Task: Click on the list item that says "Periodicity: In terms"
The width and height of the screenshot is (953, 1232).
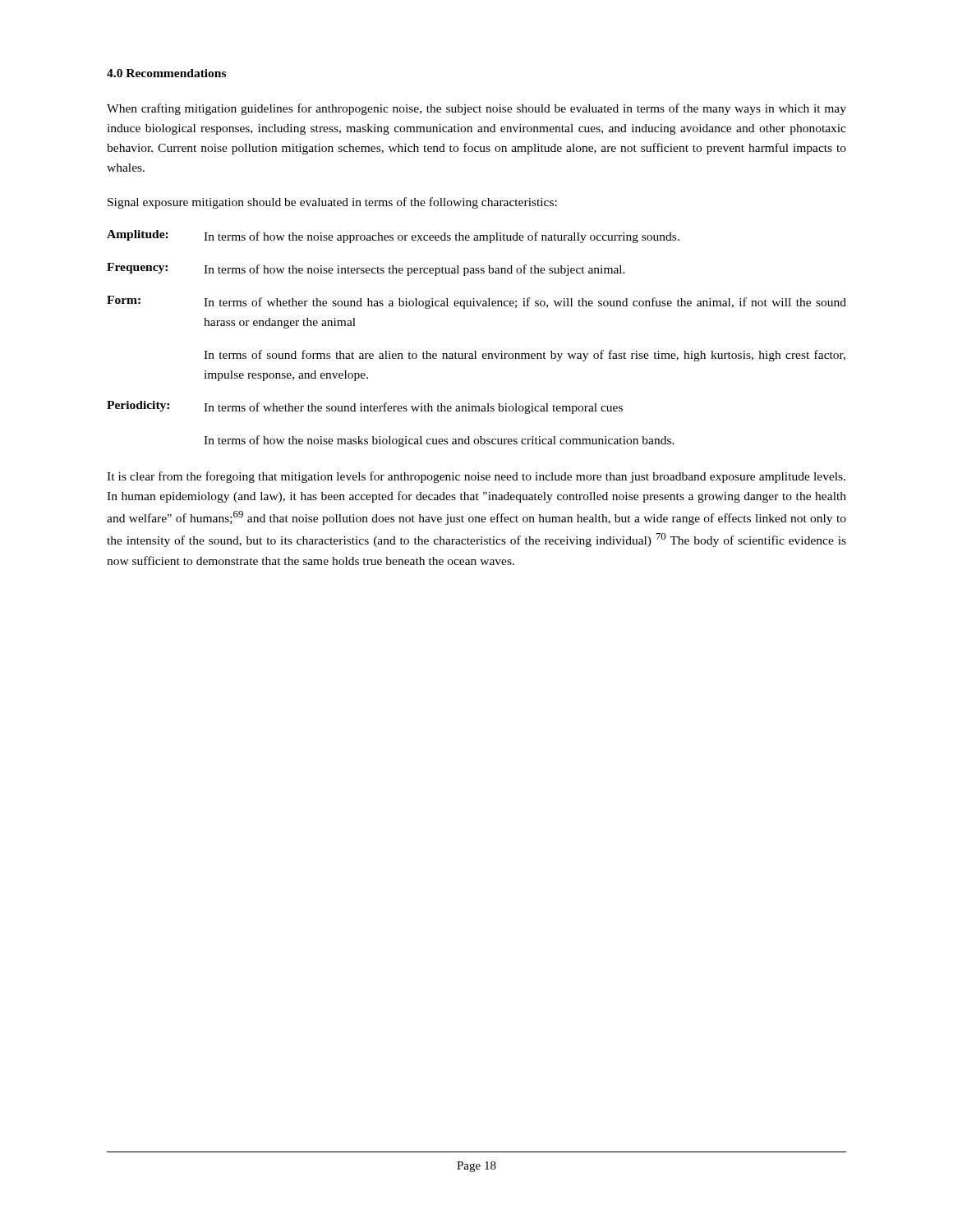Action: 476,408
